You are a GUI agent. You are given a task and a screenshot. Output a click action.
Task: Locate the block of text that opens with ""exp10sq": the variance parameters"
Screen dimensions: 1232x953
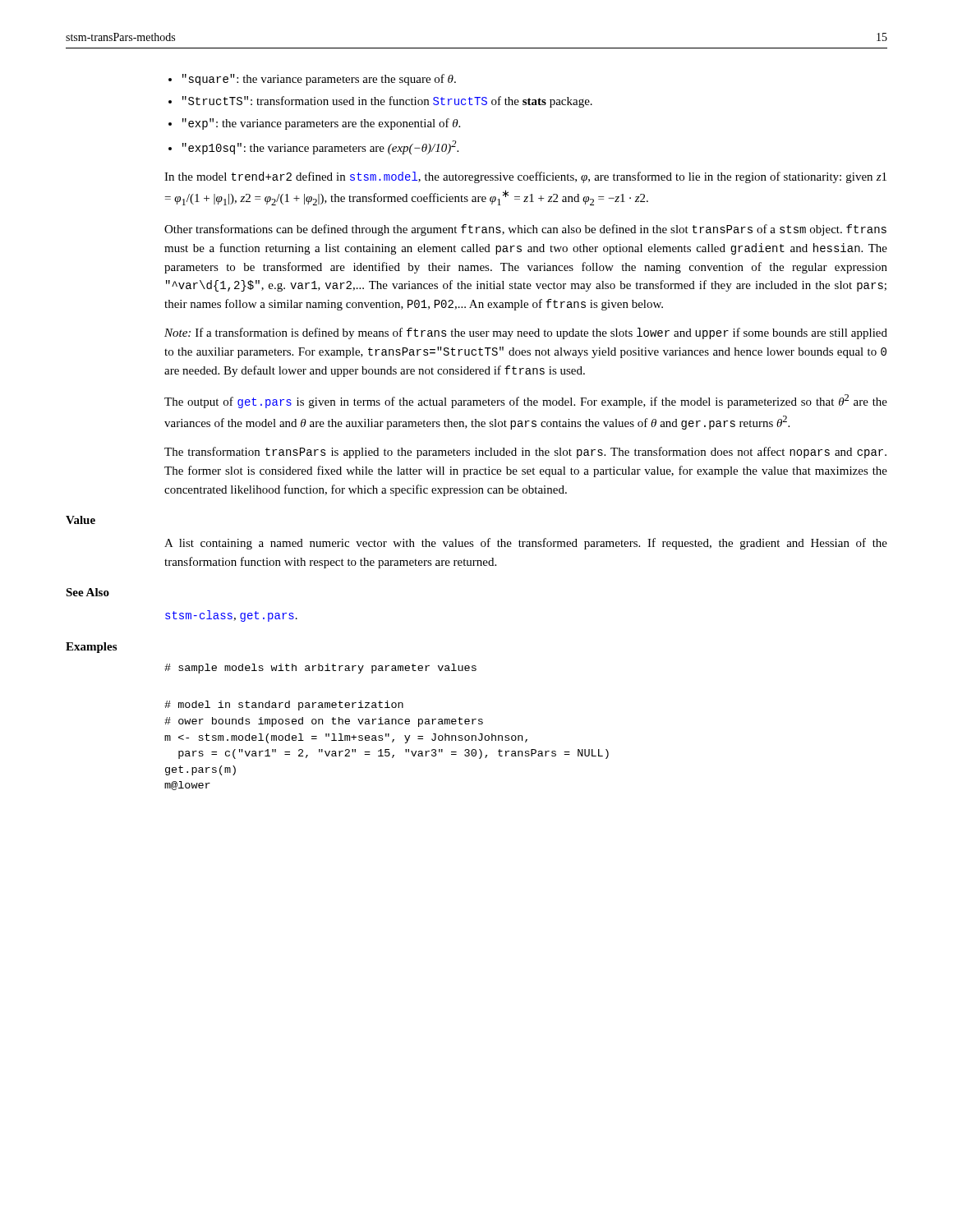point(320,147)
